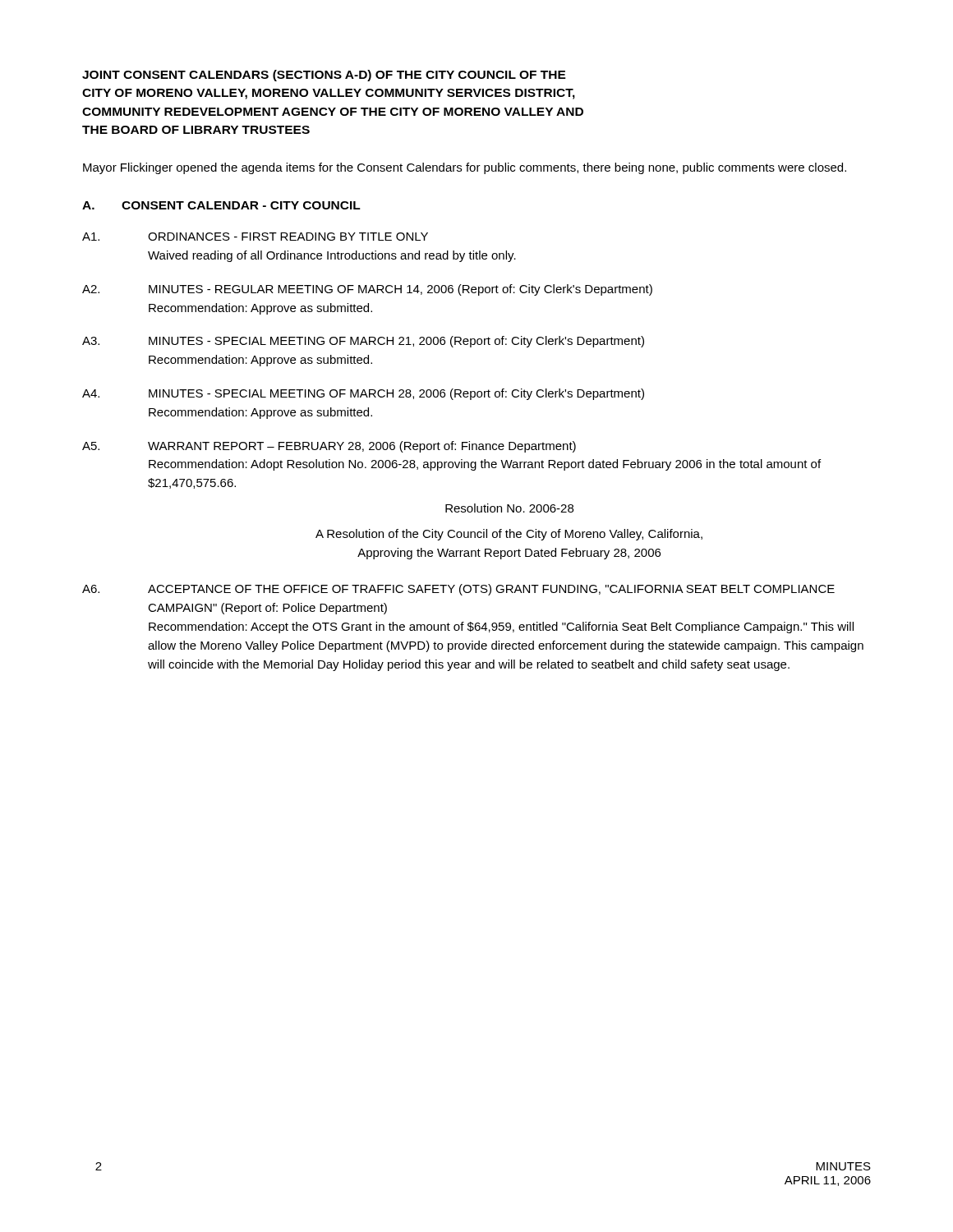Click on the text starting "A6. ACCEPTANCE OF THE OFFICE OF TRAFFIC SAFETY"

pos(476,627)
